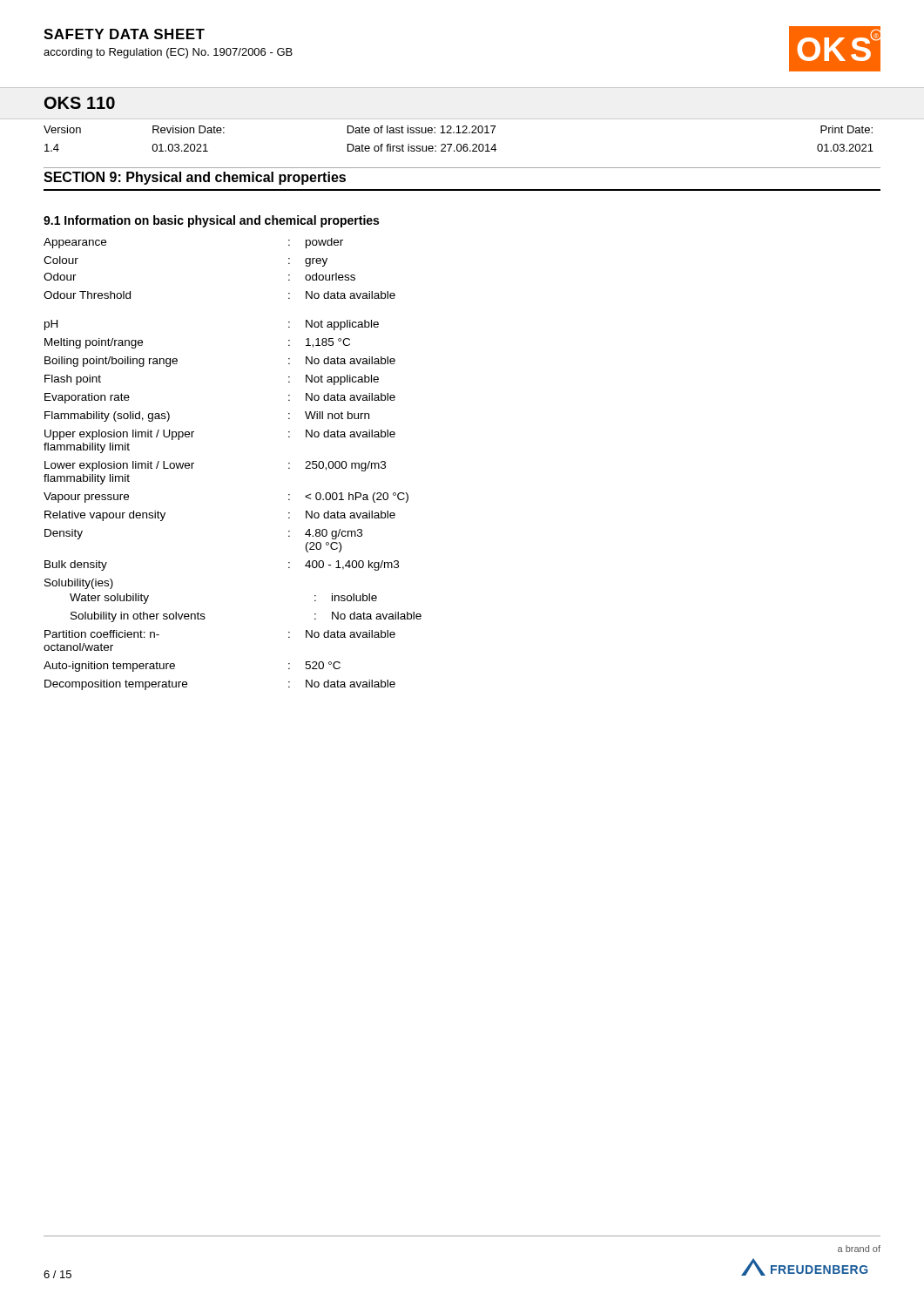The height and width of the screenshot is (1307, 924).
Task: Locate the table
Action: pyautogui.click(x=462, y=139)
